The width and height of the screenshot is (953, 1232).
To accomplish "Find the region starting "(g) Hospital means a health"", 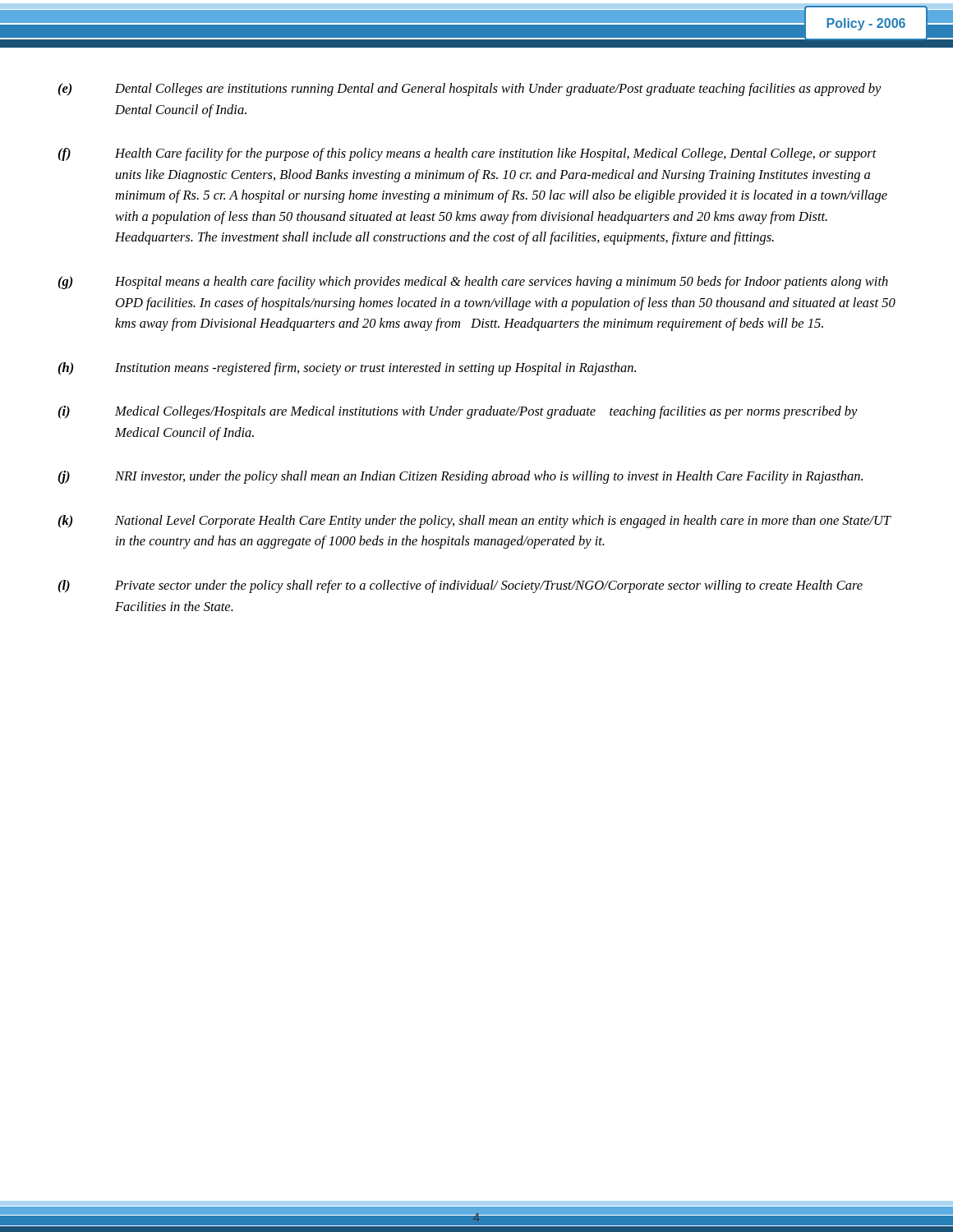I will (476, 303).
